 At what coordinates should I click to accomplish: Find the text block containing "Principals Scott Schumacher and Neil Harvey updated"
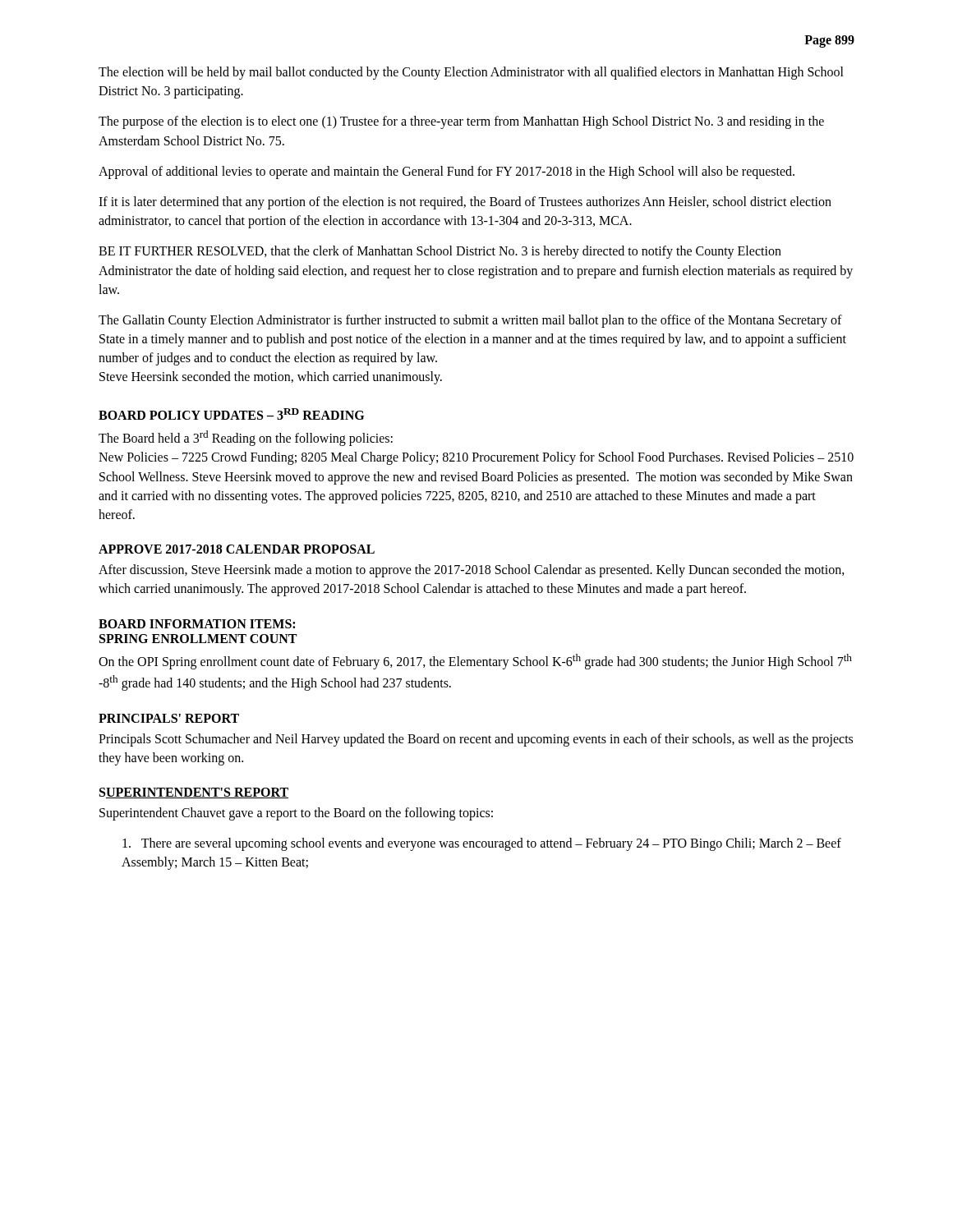tap(476, 748)
